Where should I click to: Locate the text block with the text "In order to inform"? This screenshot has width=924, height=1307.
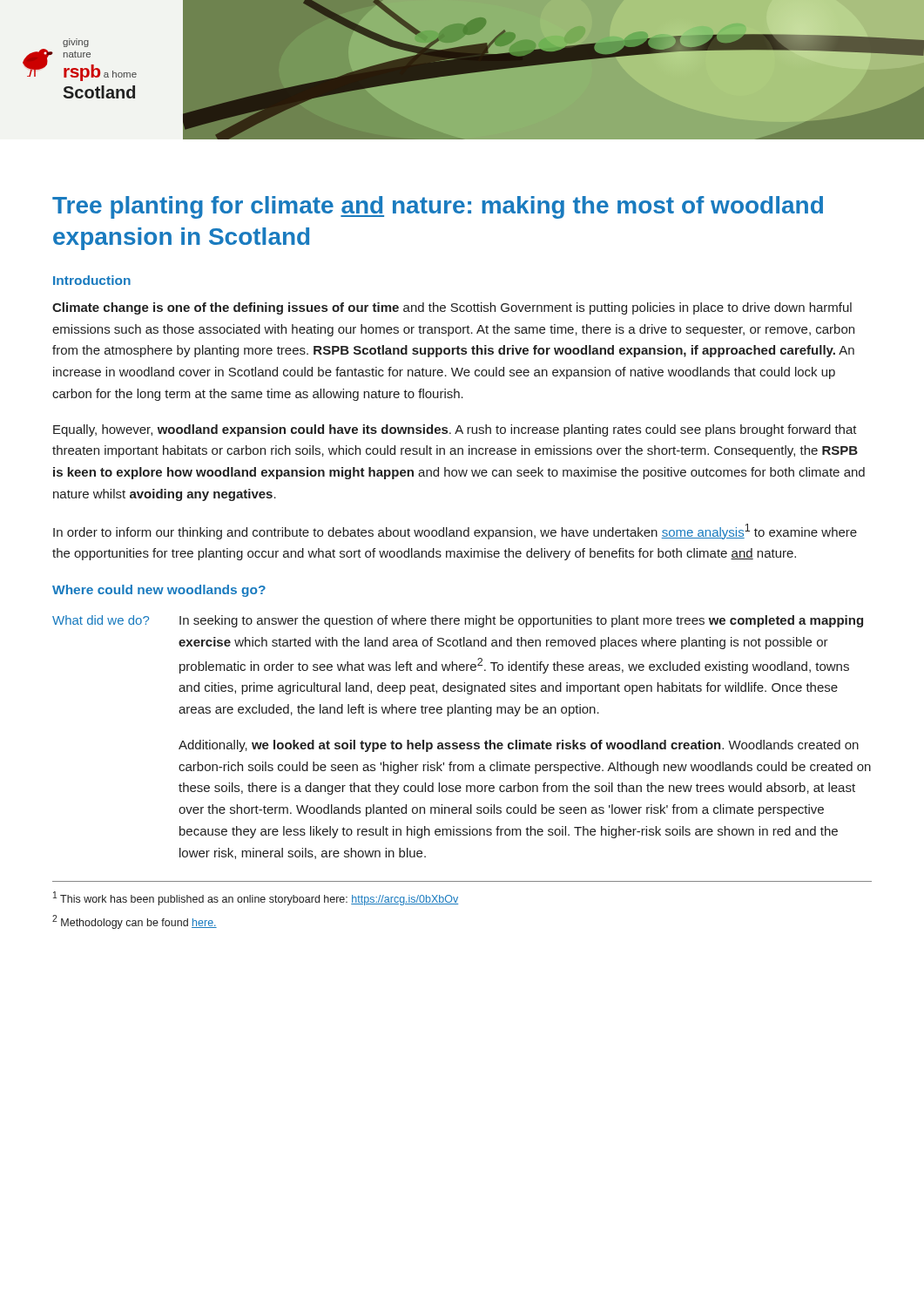point(455,541)
